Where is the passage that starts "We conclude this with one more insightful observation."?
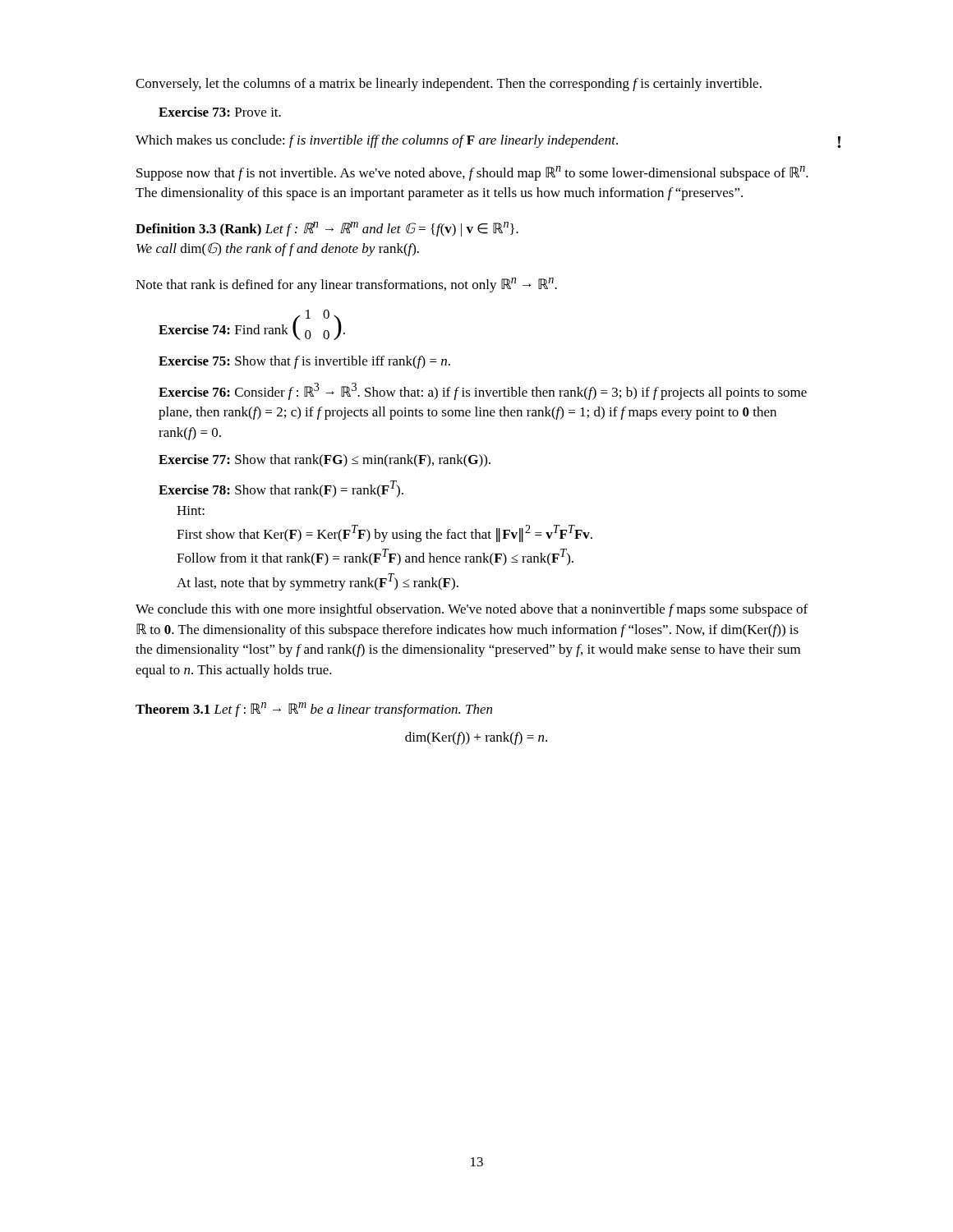The width and height of the screenshot is (953, 1232). click(472, 639)
